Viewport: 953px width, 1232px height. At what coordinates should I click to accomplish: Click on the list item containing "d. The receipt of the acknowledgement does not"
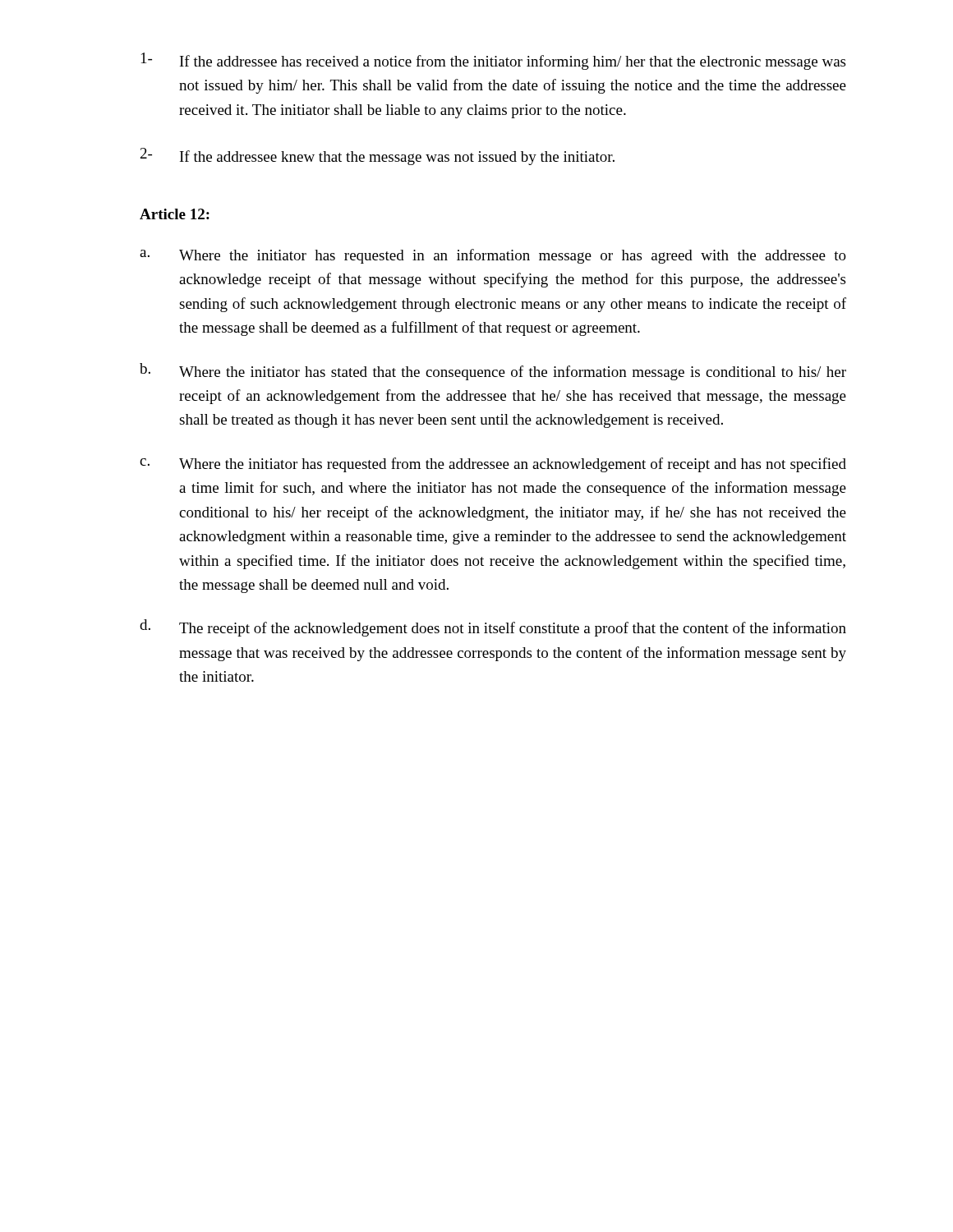493,653
